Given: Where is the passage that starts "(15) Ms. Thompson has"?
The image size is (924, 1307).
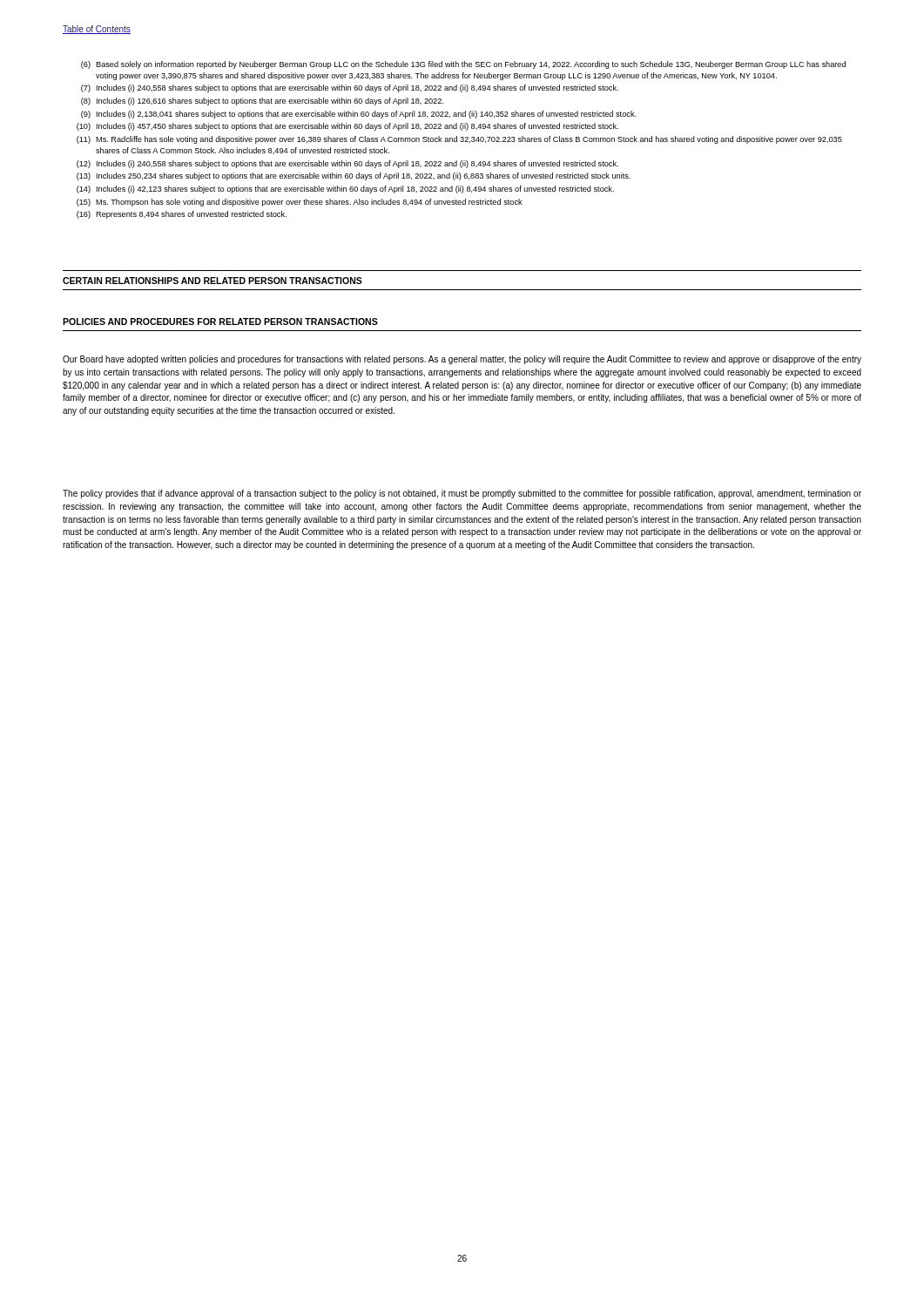Looking at the screenshot, I should [462, 202].
